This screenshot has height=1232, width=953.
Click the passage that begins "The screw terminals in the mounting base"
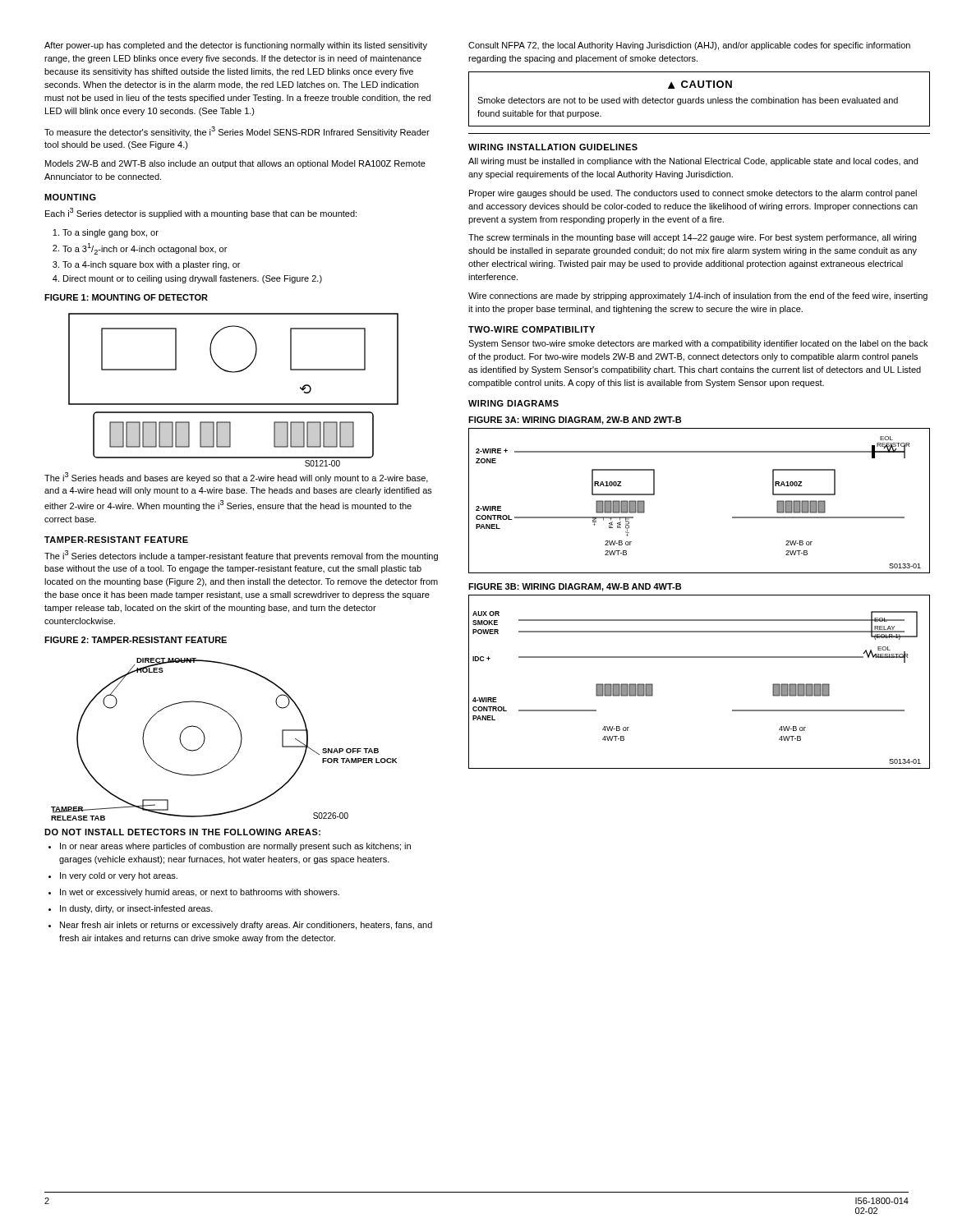699,258
